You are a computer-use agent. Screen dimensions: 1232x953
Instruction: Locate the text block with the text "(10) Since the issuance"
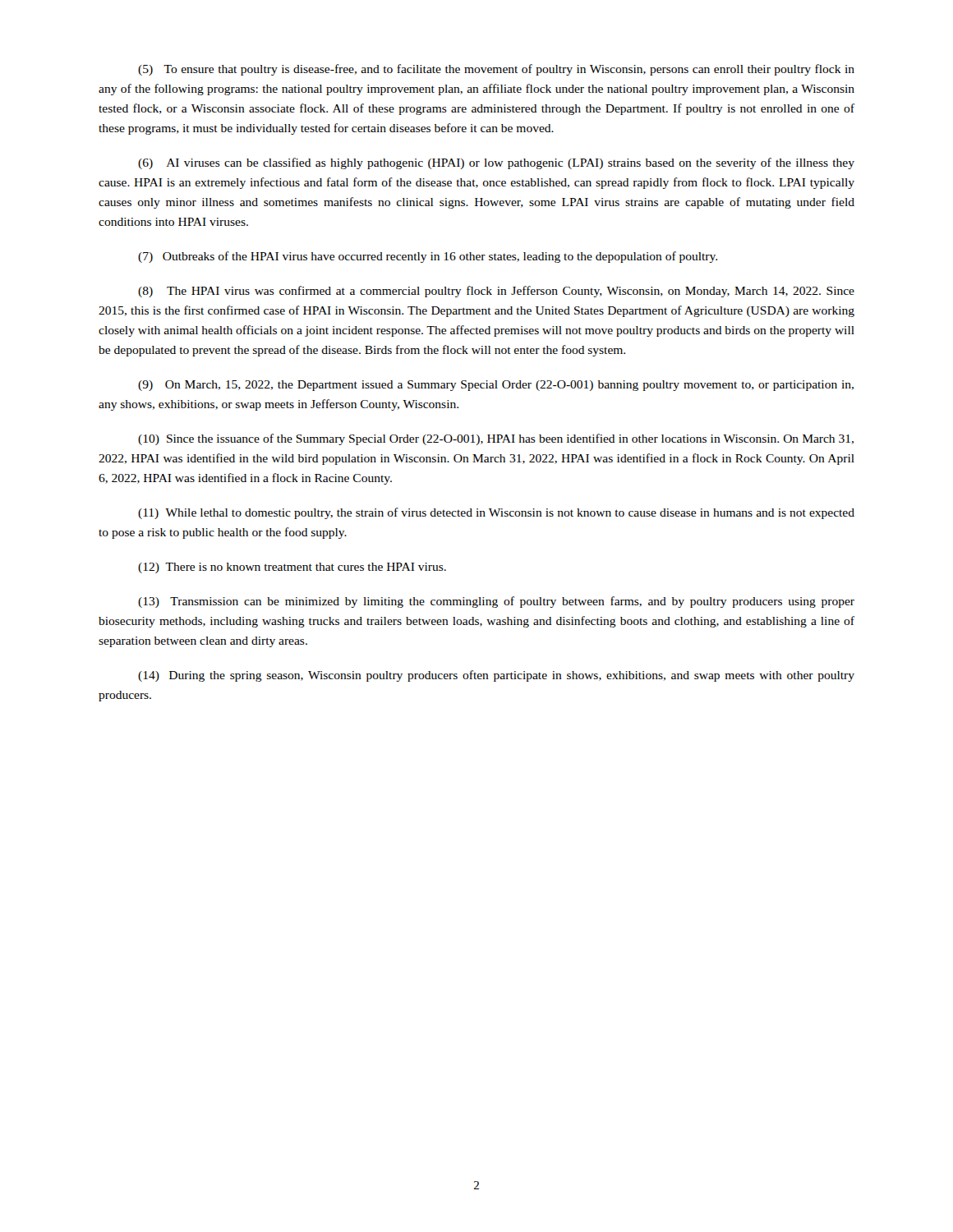tap(476, 458)
